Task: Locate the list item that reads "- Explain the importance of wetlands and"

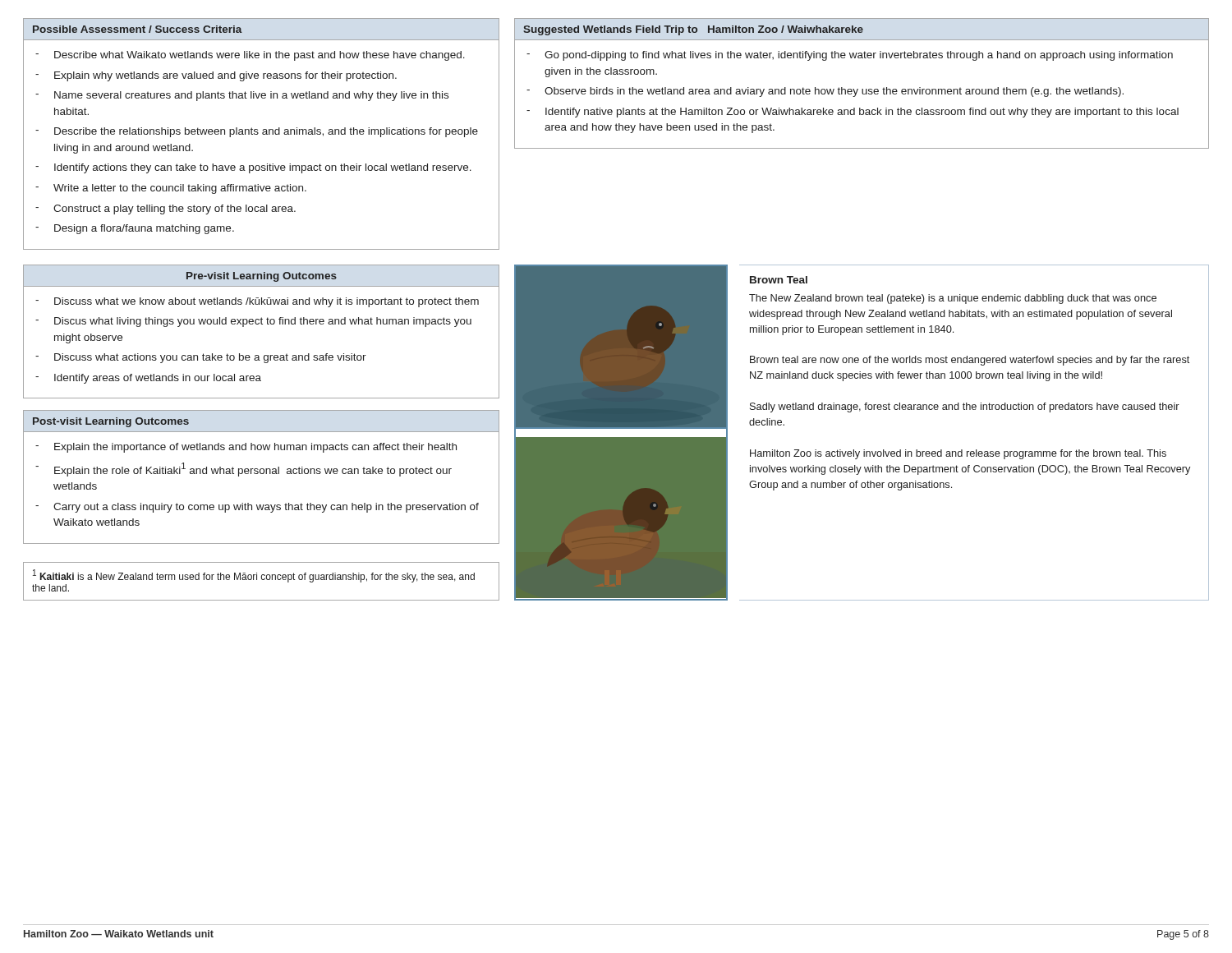Action: click(x=261, y=447)
